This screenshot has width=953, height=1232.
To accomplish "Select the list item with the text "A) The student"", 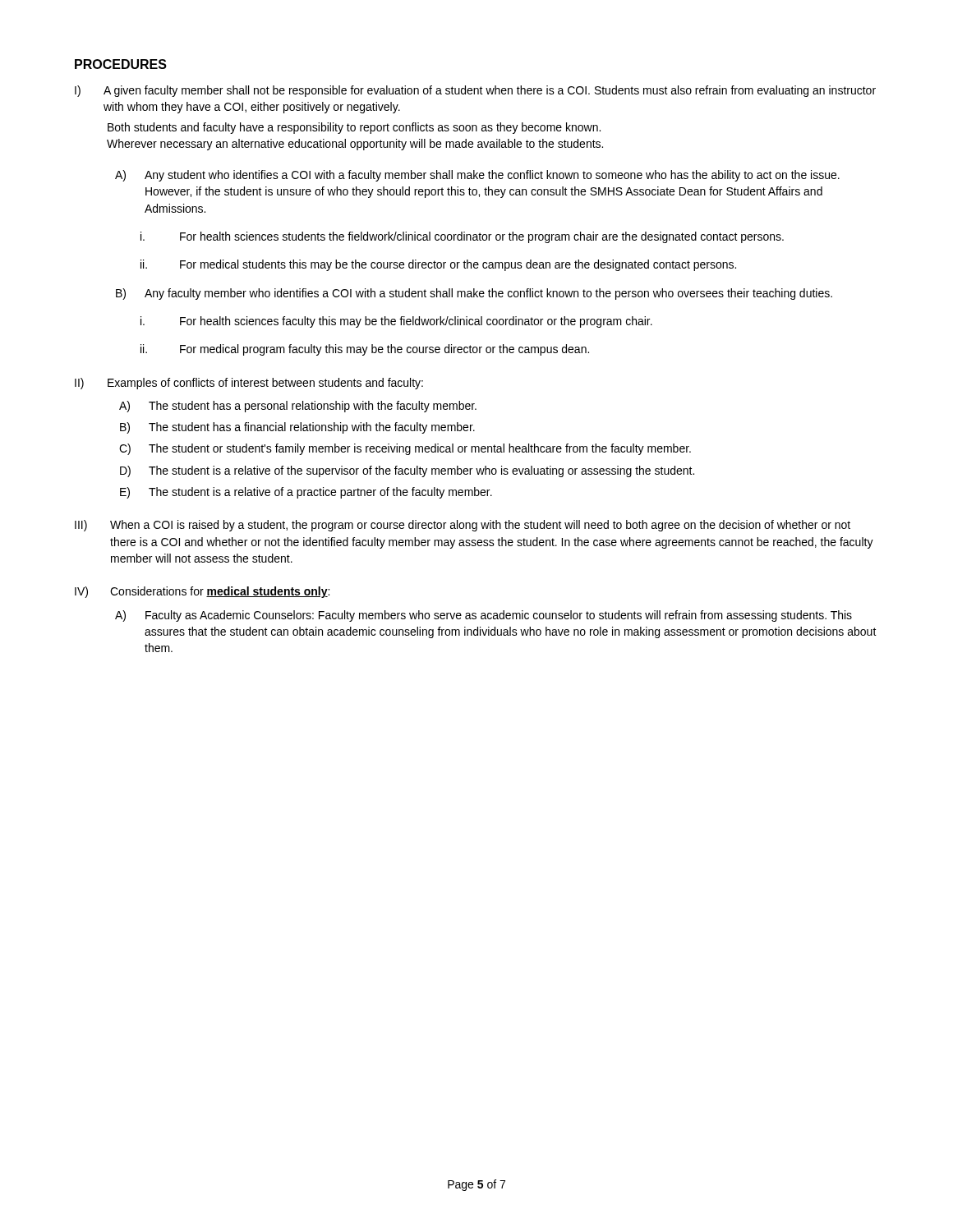I will click(x=298, y=407).
